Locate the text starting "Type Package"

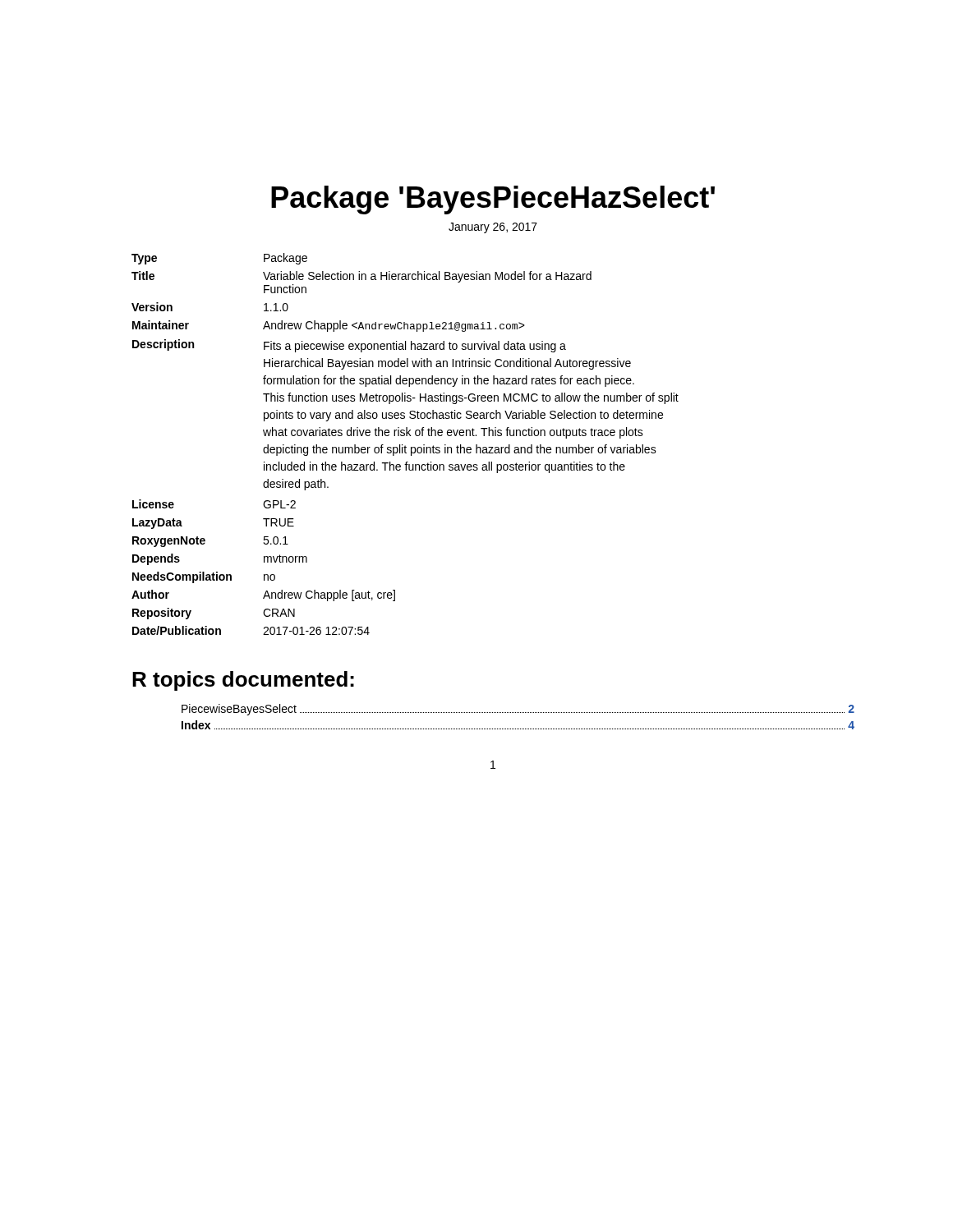pos(138,257)
